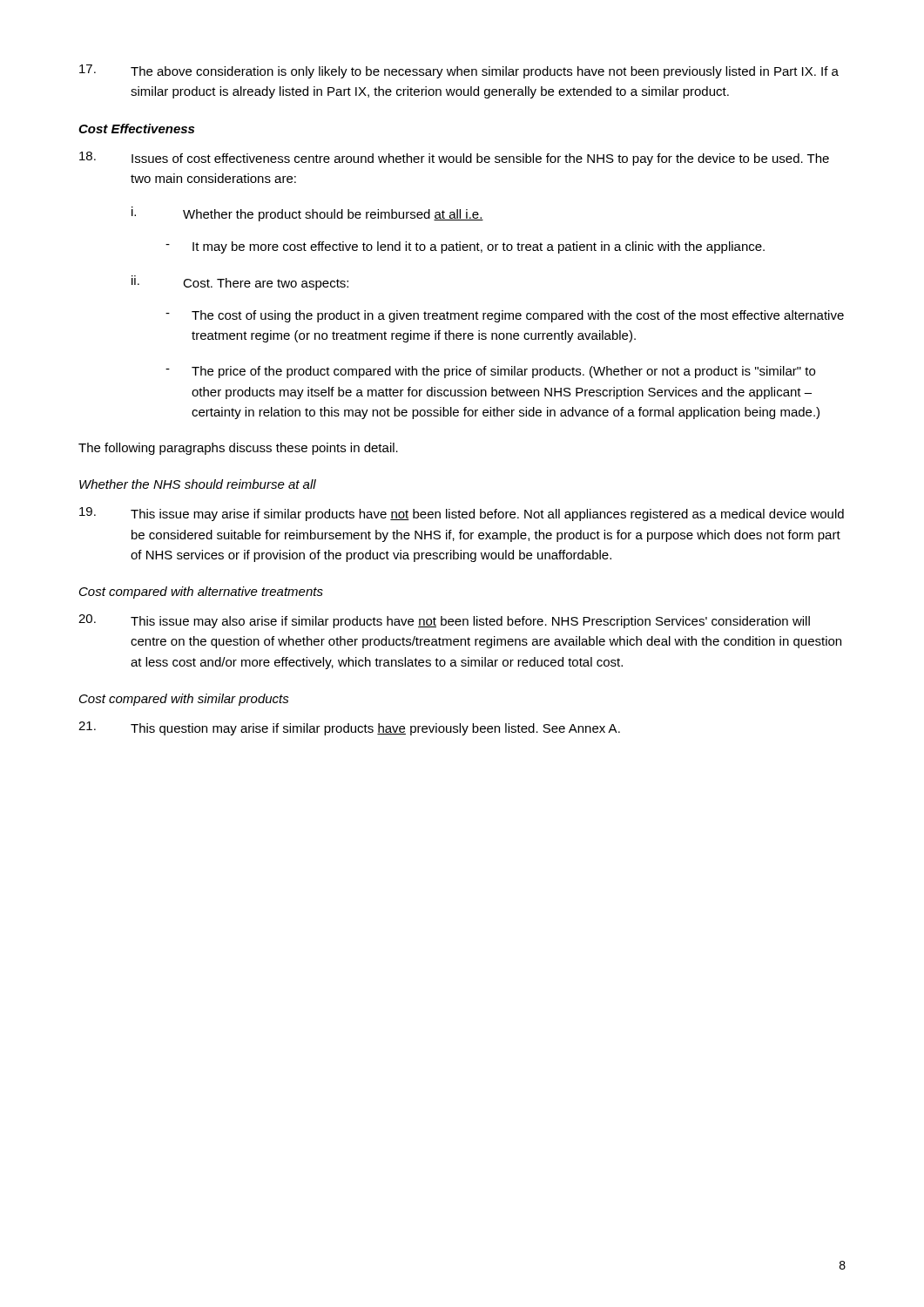Find the text starting "19. This issue may arise"
The image size is (924, 1307).
point(462,534)
